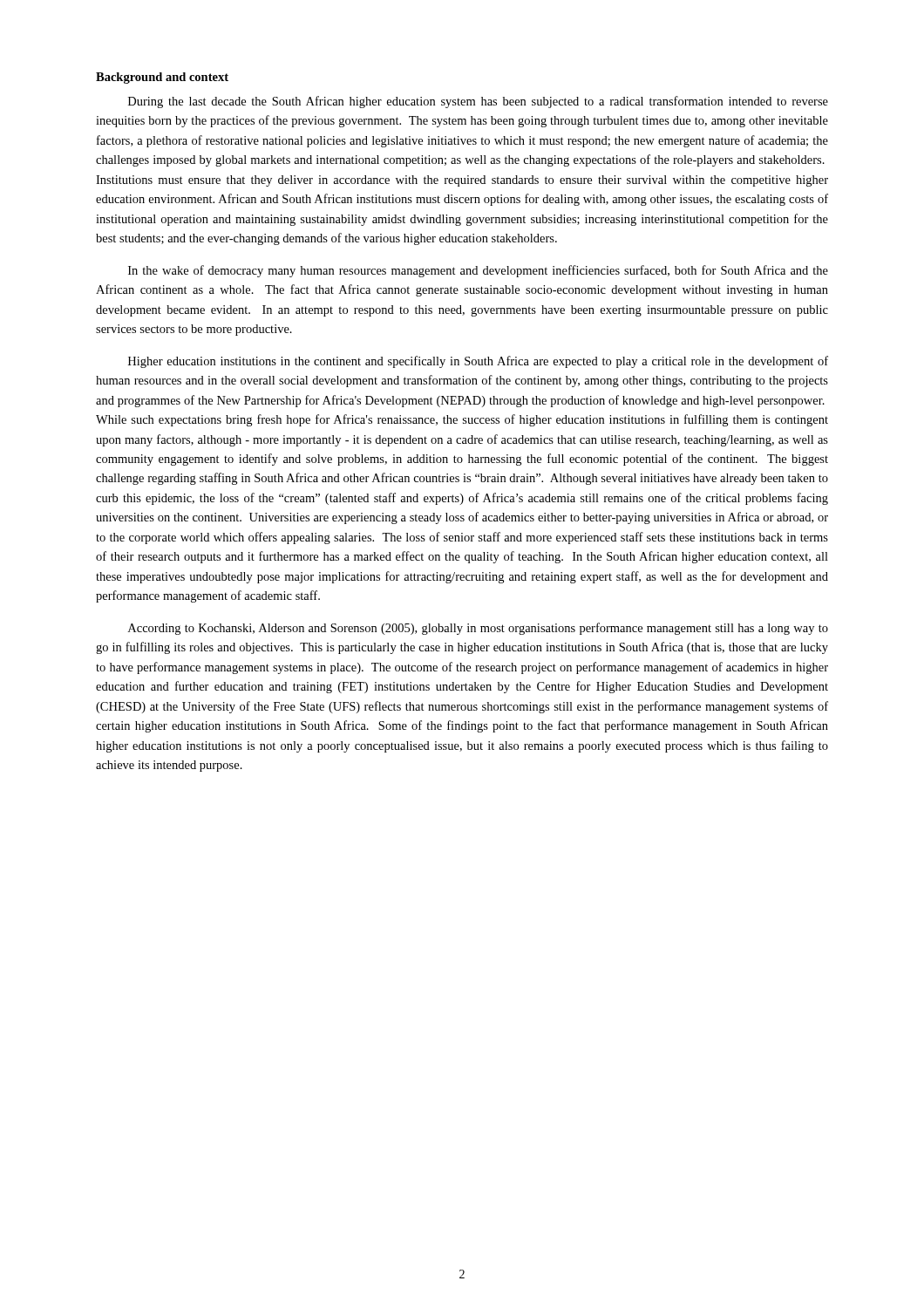Find the element starting "According to Kochanski, Alderson"

(462, 696)
